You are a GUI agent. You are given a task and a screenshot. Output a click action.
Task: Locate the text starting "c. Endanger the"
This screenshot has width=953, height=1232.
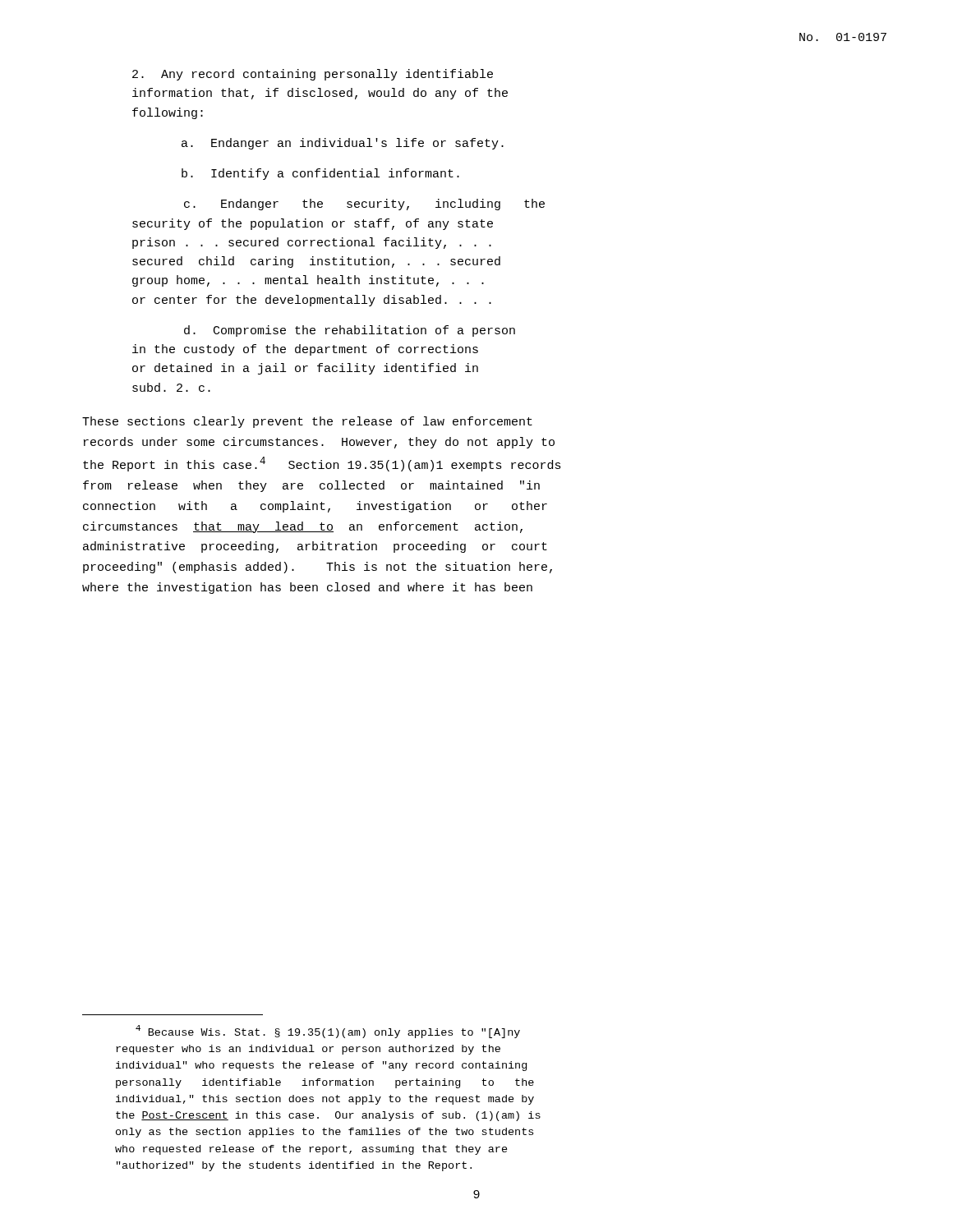tap(339, 253)
